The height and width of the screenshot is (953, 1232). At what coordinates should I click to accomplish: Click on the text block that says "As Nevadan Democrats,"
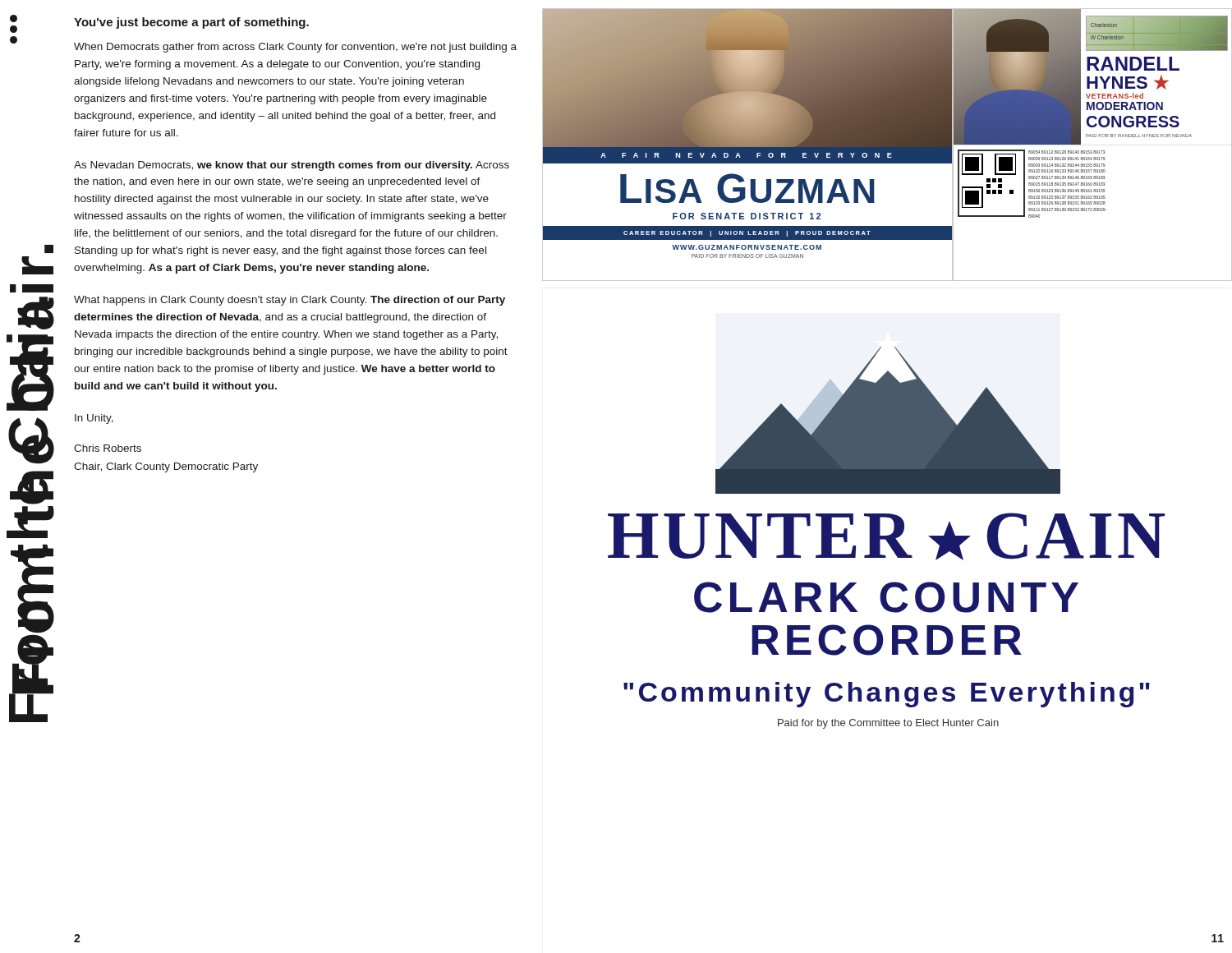tap(292, 216)
